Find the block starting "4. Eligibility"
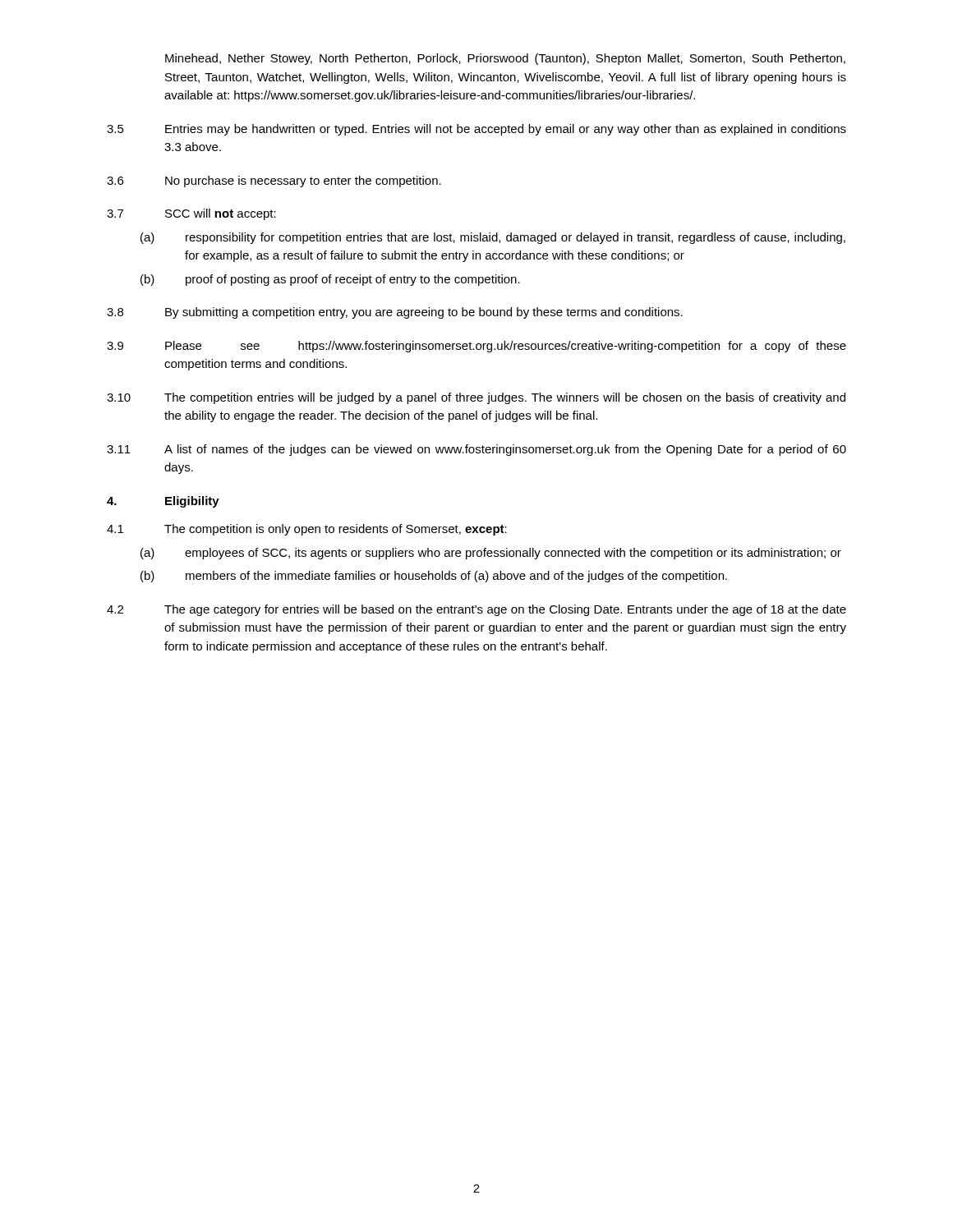953x1232 pixels. (x=163, y=502)
